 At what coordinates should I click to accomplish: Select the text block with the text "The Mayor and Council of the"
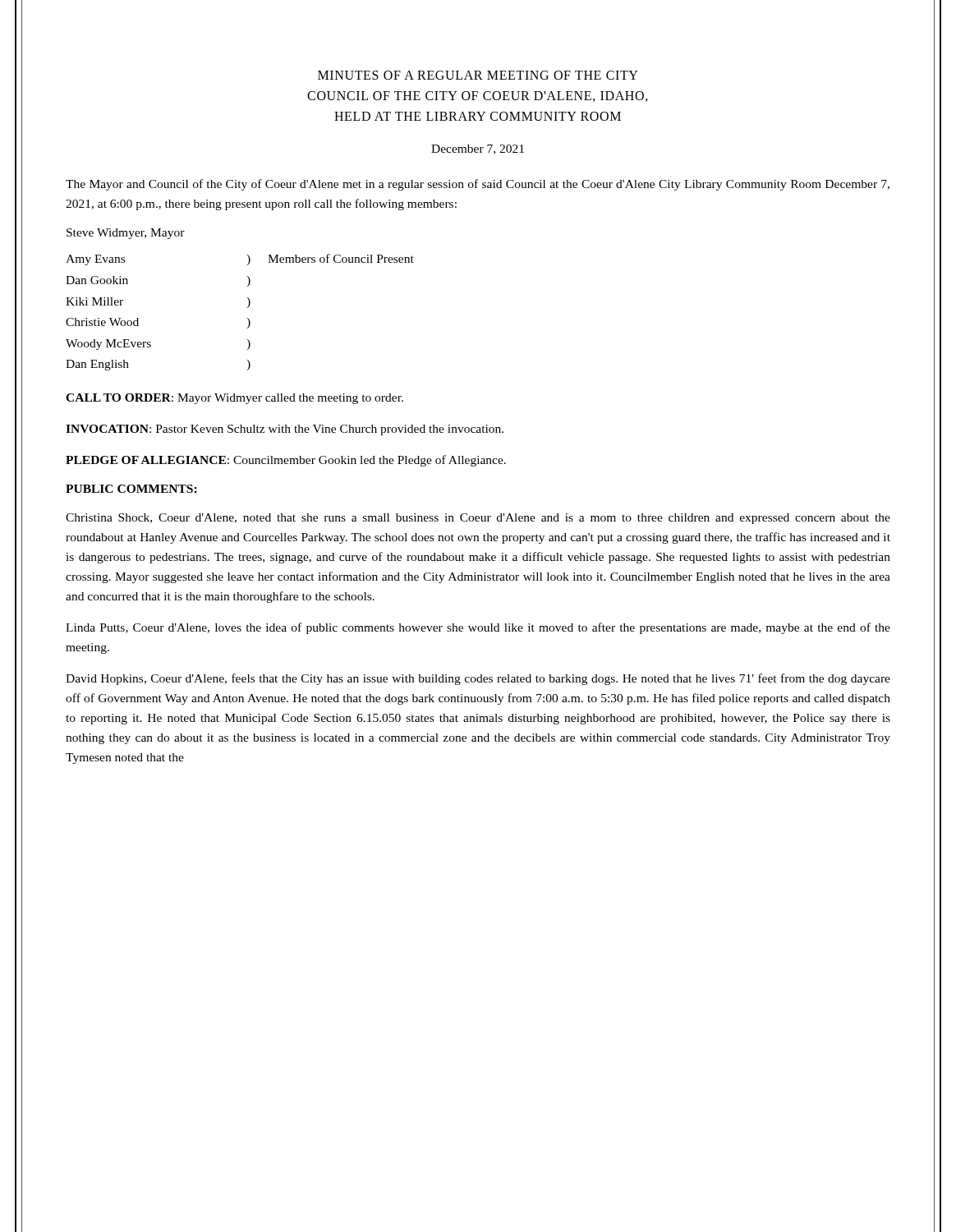click(x=478, y=194)
